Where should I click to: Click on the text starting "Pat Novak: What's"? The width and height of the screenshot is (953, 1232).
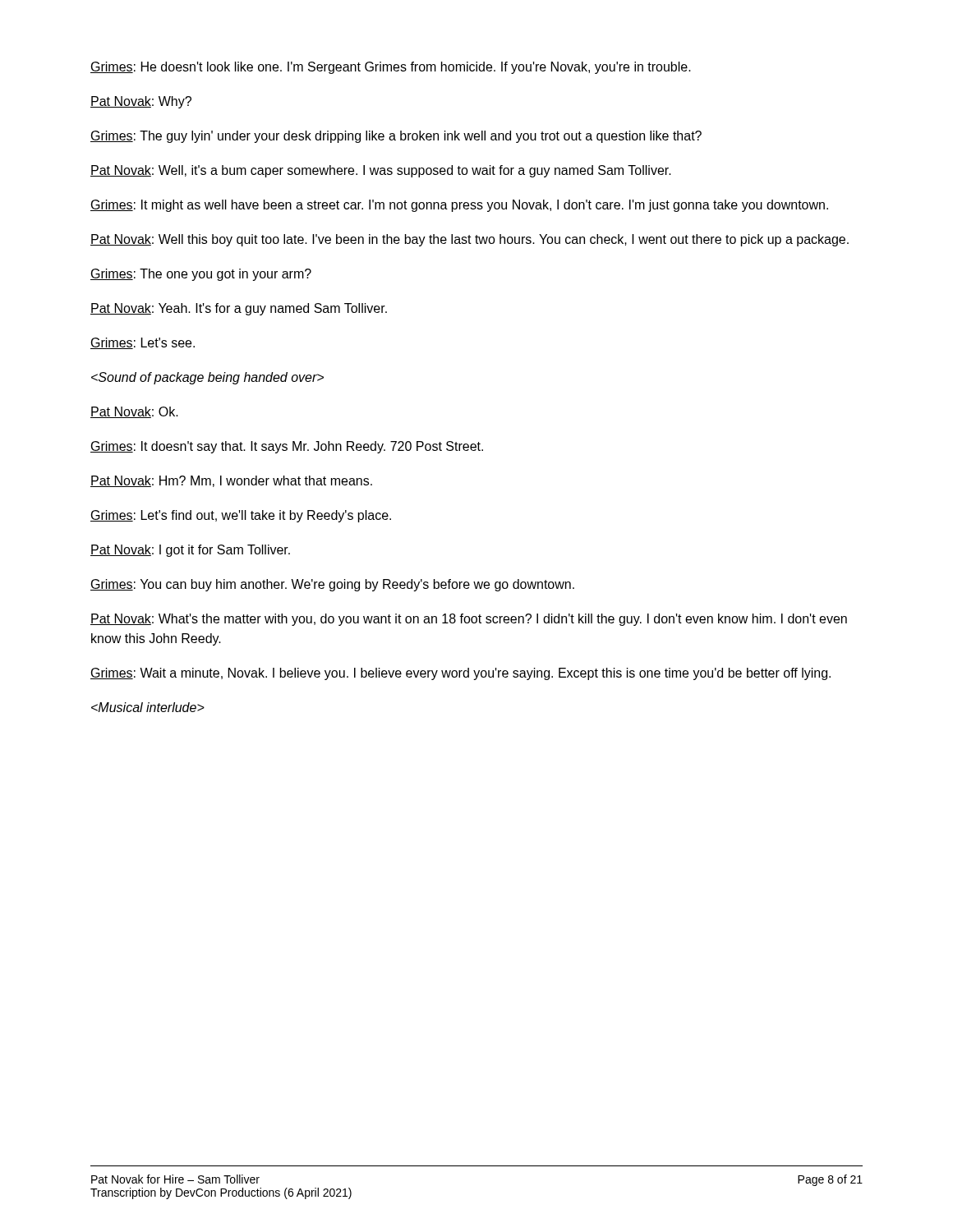(x=469, y=629)
